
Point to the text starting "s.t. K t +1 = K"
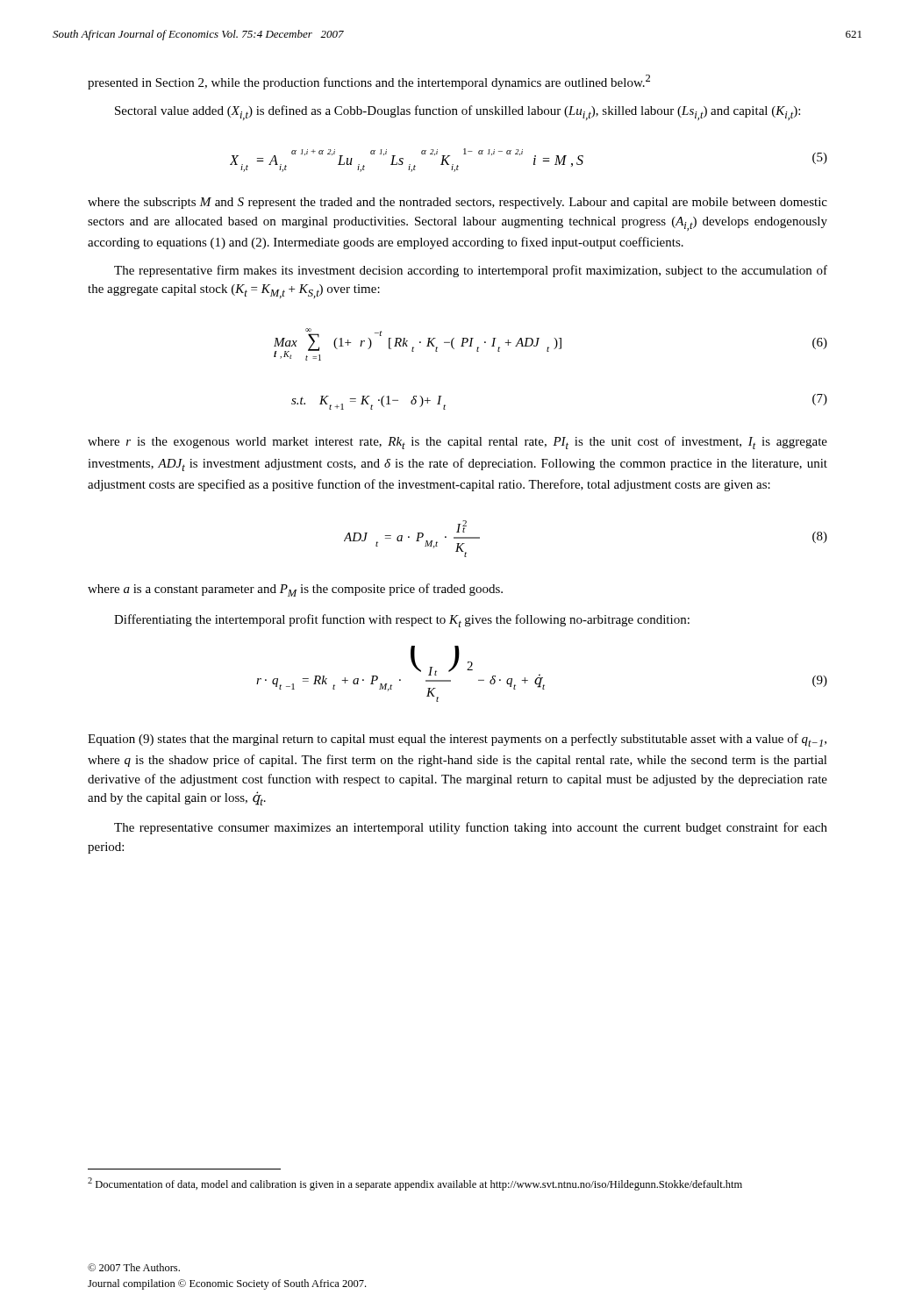point(366,401)
